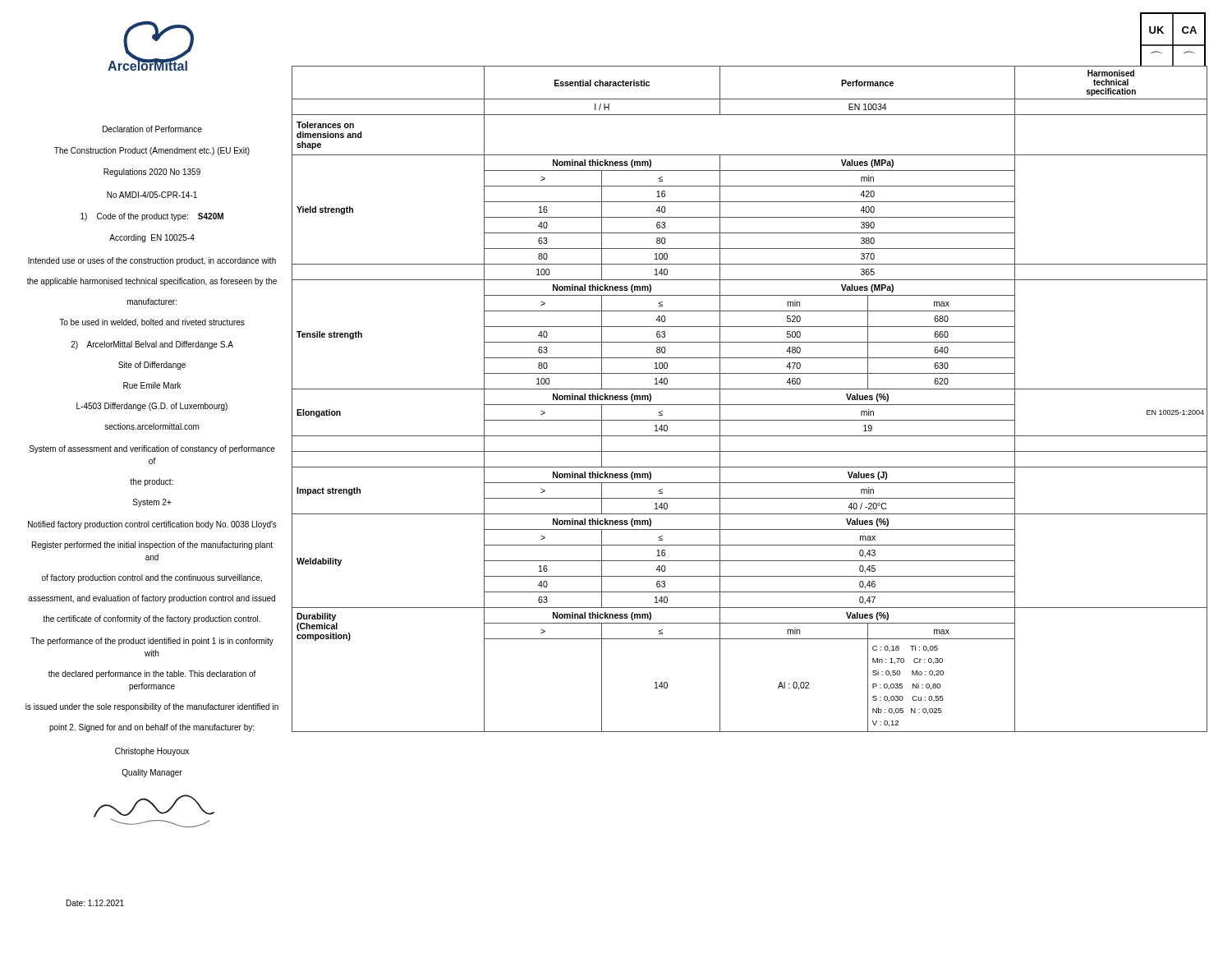Where is the passage that starts "No AMDI-4/05-CPR-14-1 1)"?
This screenshot has height=953, width=1232.
pyautogui.click(x=152, y=217)
